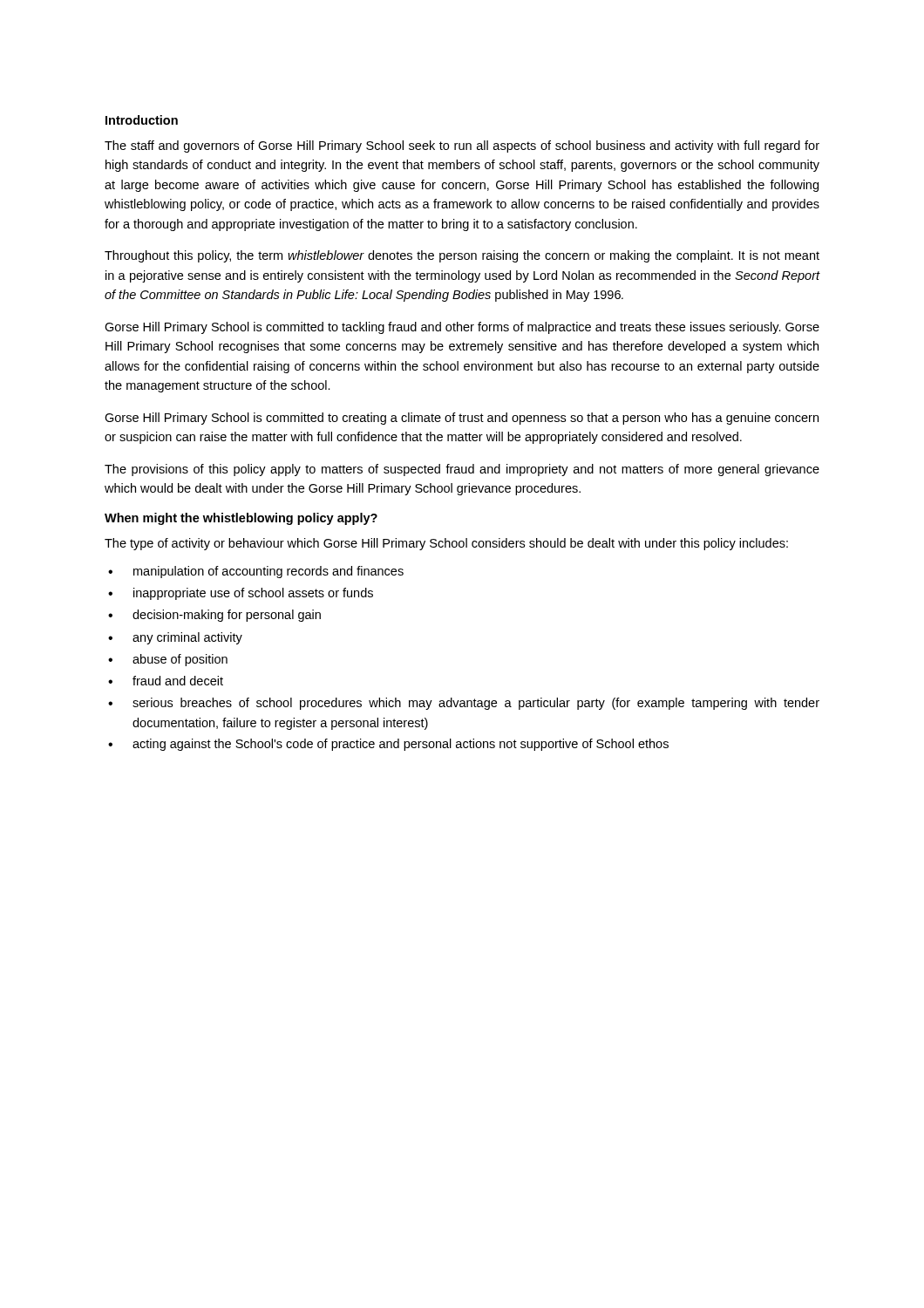Image resolution: width=924 pixels, height=1308 pixels.
Task: Point to the text starting "The staff and governors of Gorse"
Action: pos(462,185)
